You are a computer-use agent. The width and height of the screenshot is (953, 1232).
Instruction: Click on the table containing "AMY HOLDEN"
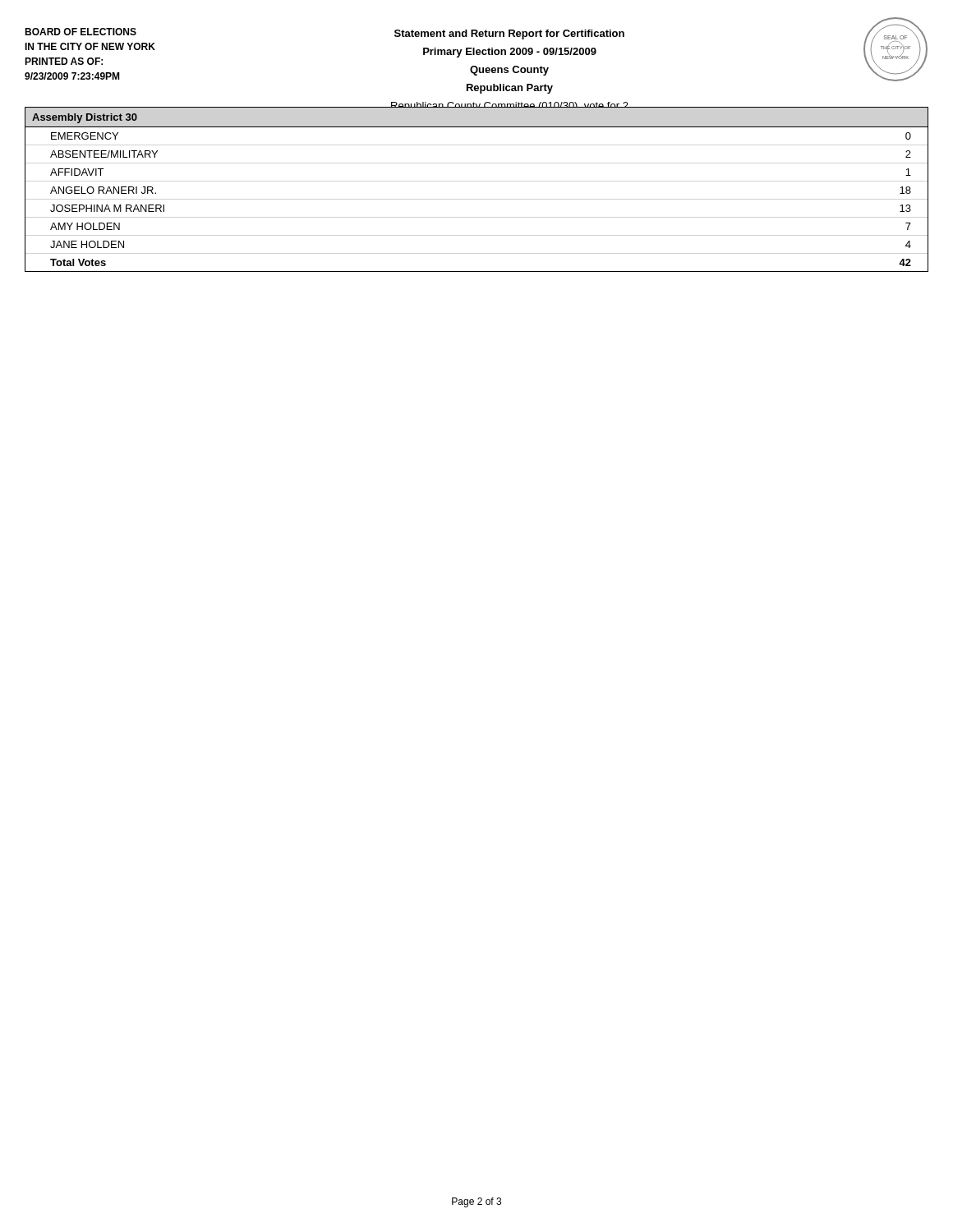pyautogui.click(x=476, y=189)
